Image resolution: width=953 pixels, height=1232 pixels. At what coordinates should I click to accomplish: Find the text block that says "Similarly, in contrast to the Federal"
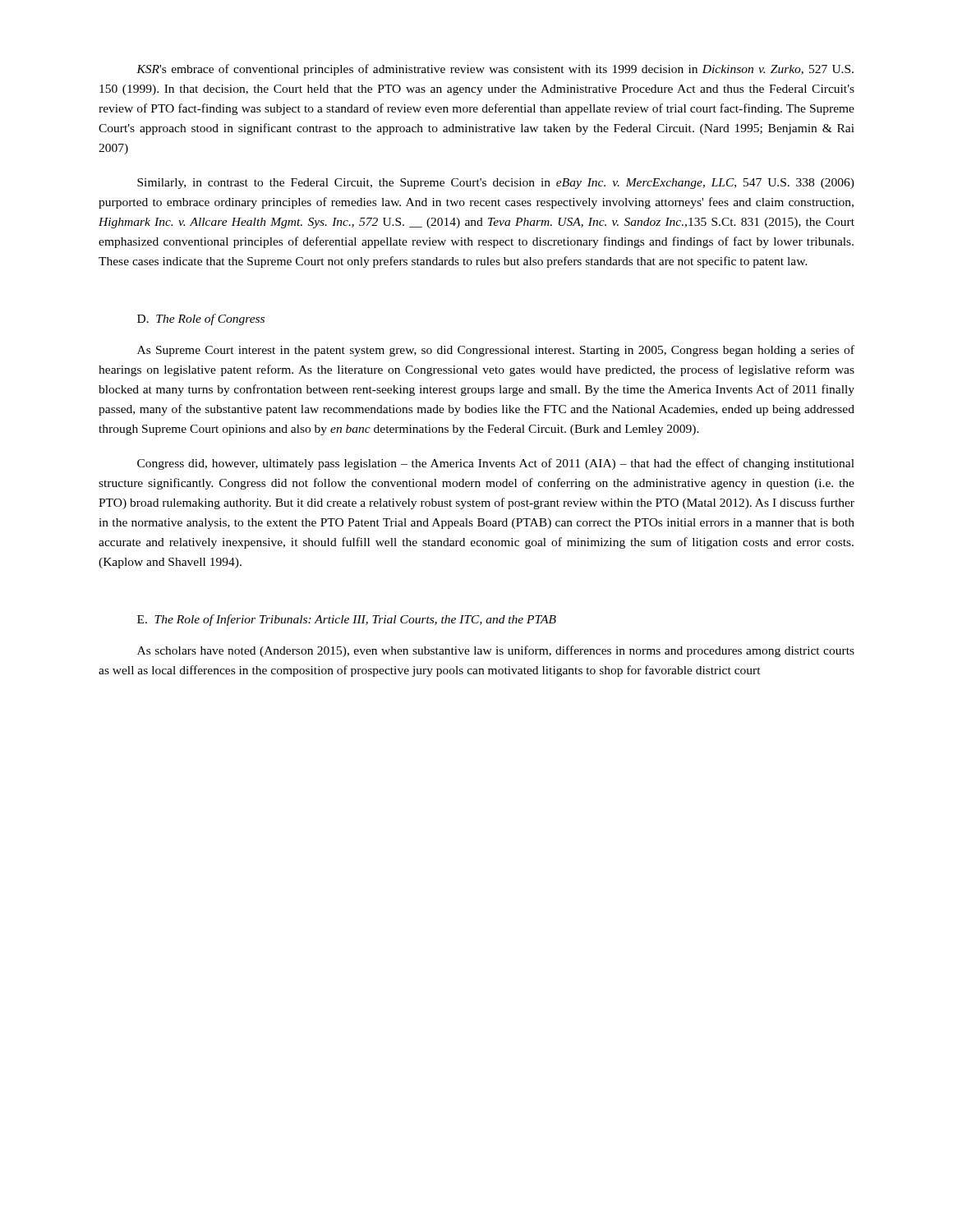pyautogui.click(x=476, y=221)
